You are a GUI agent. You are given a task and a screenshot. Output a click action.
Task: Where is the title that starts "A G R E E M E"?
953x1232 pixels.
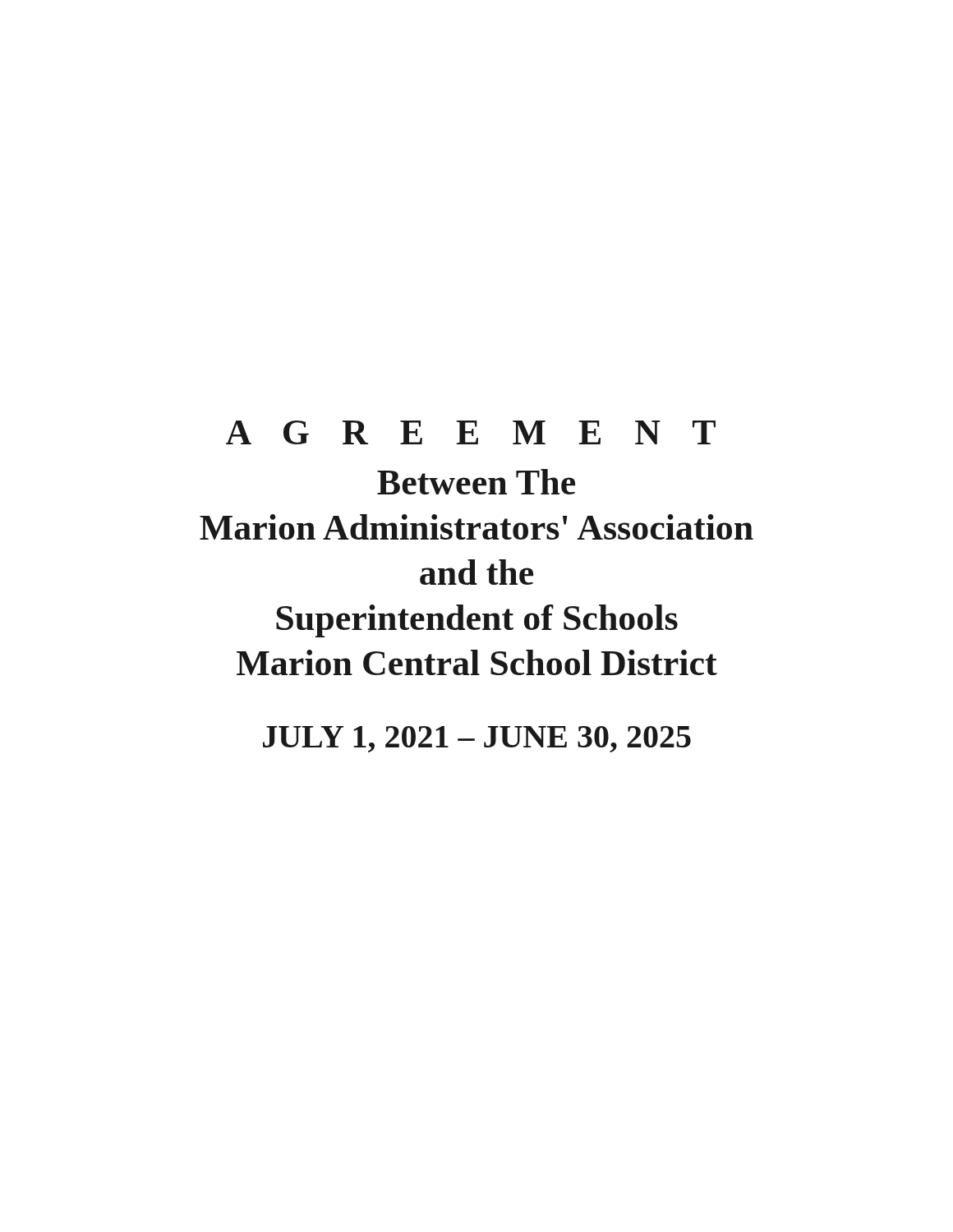[476, 583]
